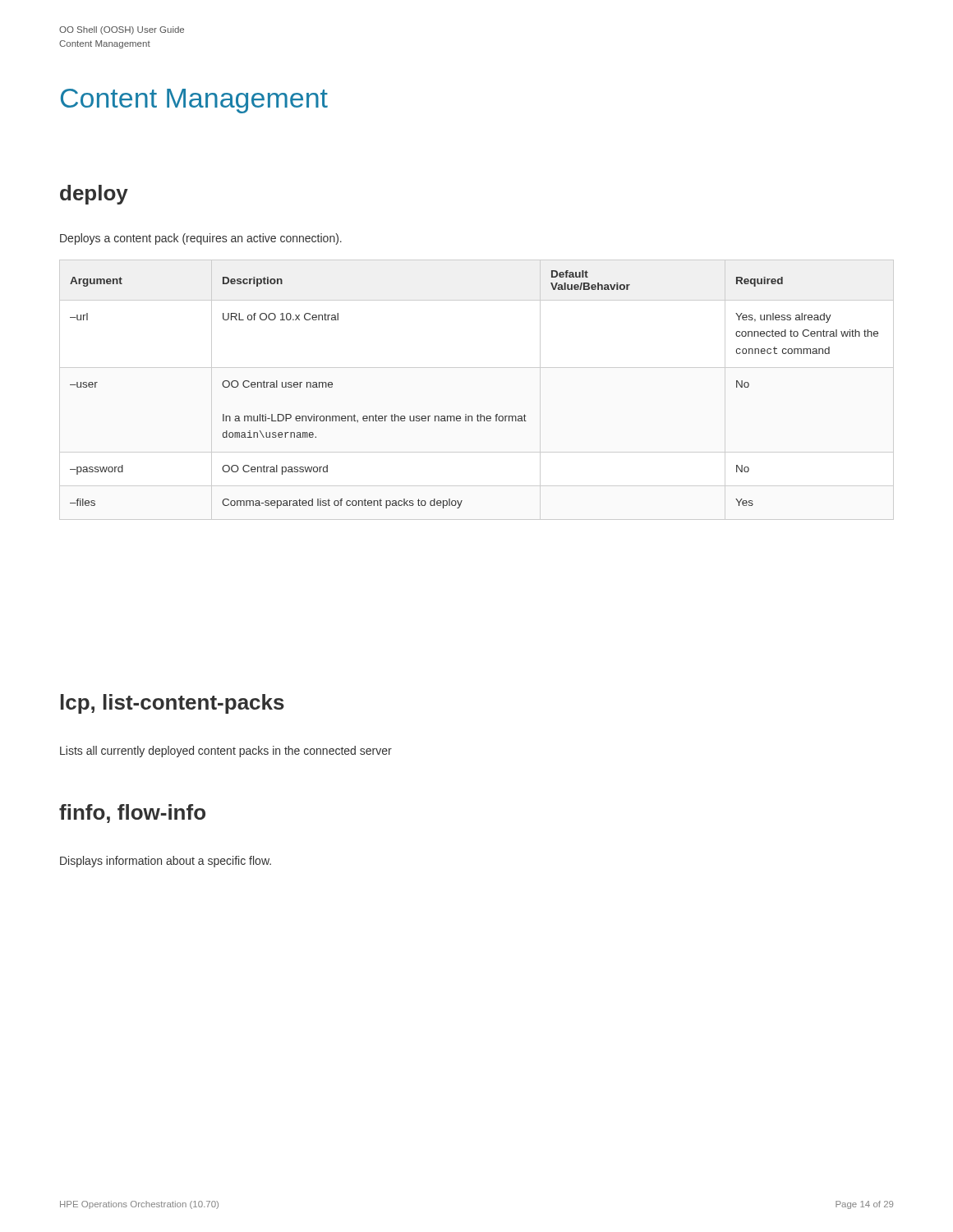Select the section header containing "lcp, list-content-packs"

click(x=172, y=702)
